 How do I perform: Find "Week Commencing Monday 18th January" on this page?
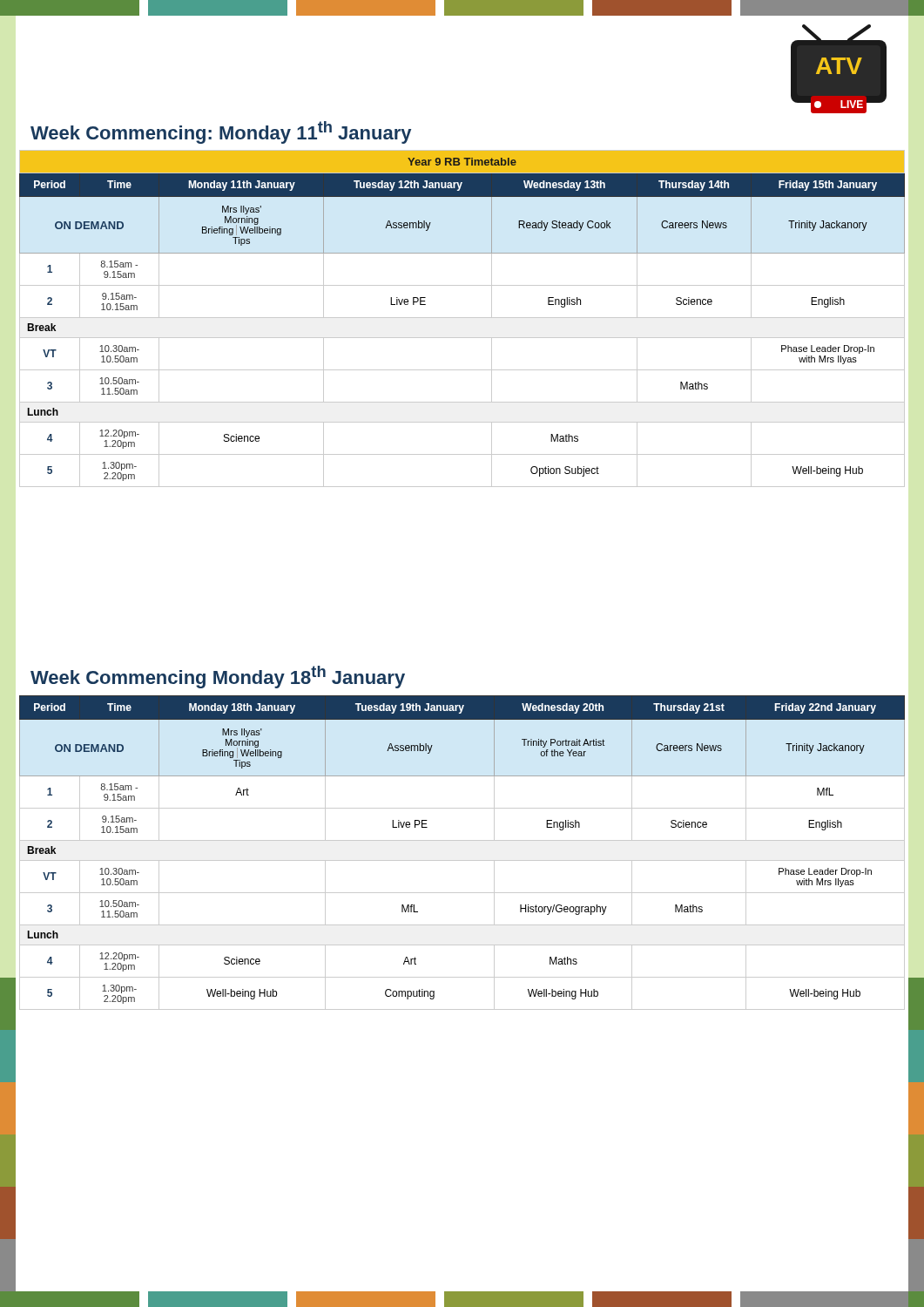point(218,675)
